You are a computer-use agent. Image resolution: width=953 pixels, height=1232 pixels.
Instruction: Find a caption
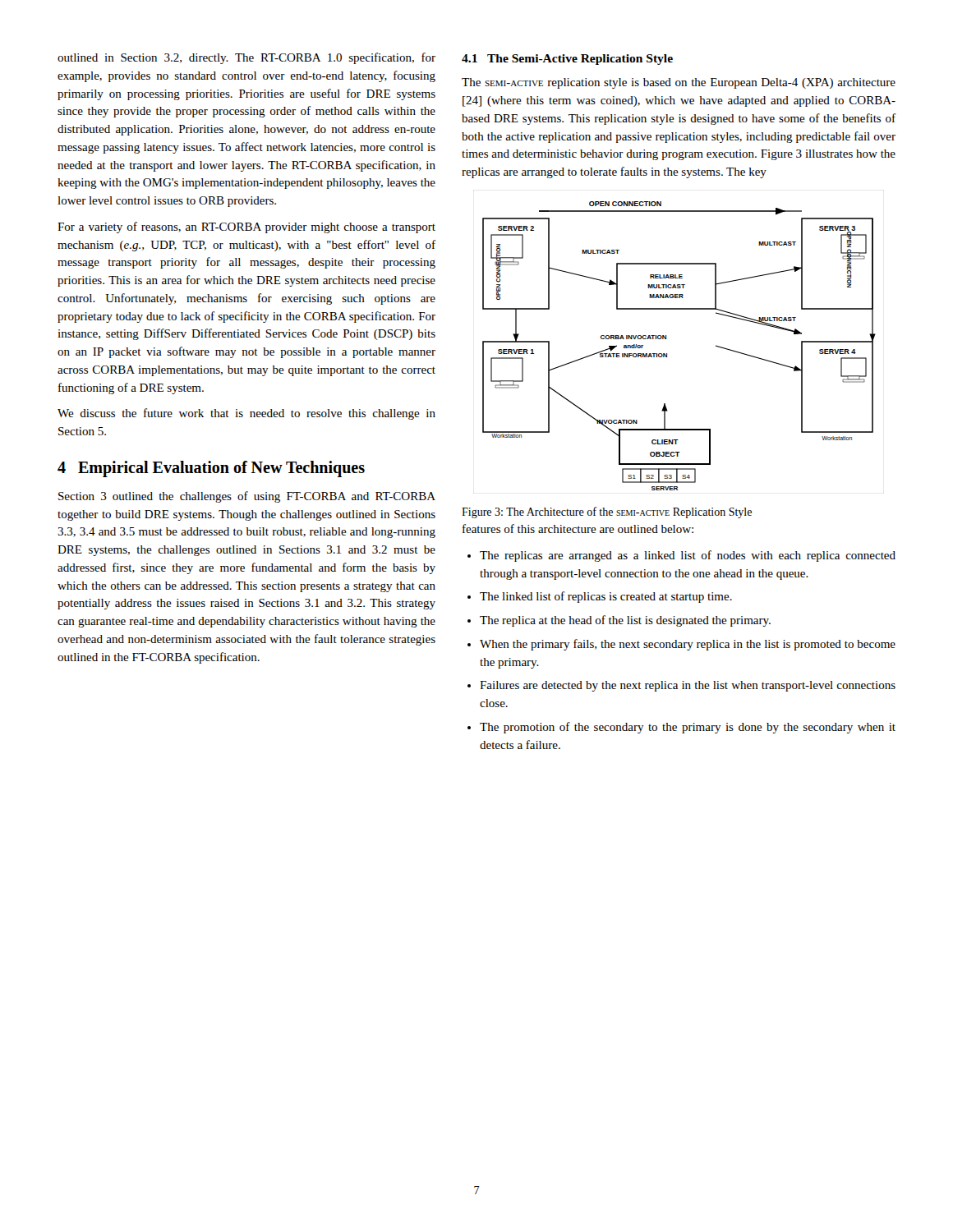click(x=607, y=512)
